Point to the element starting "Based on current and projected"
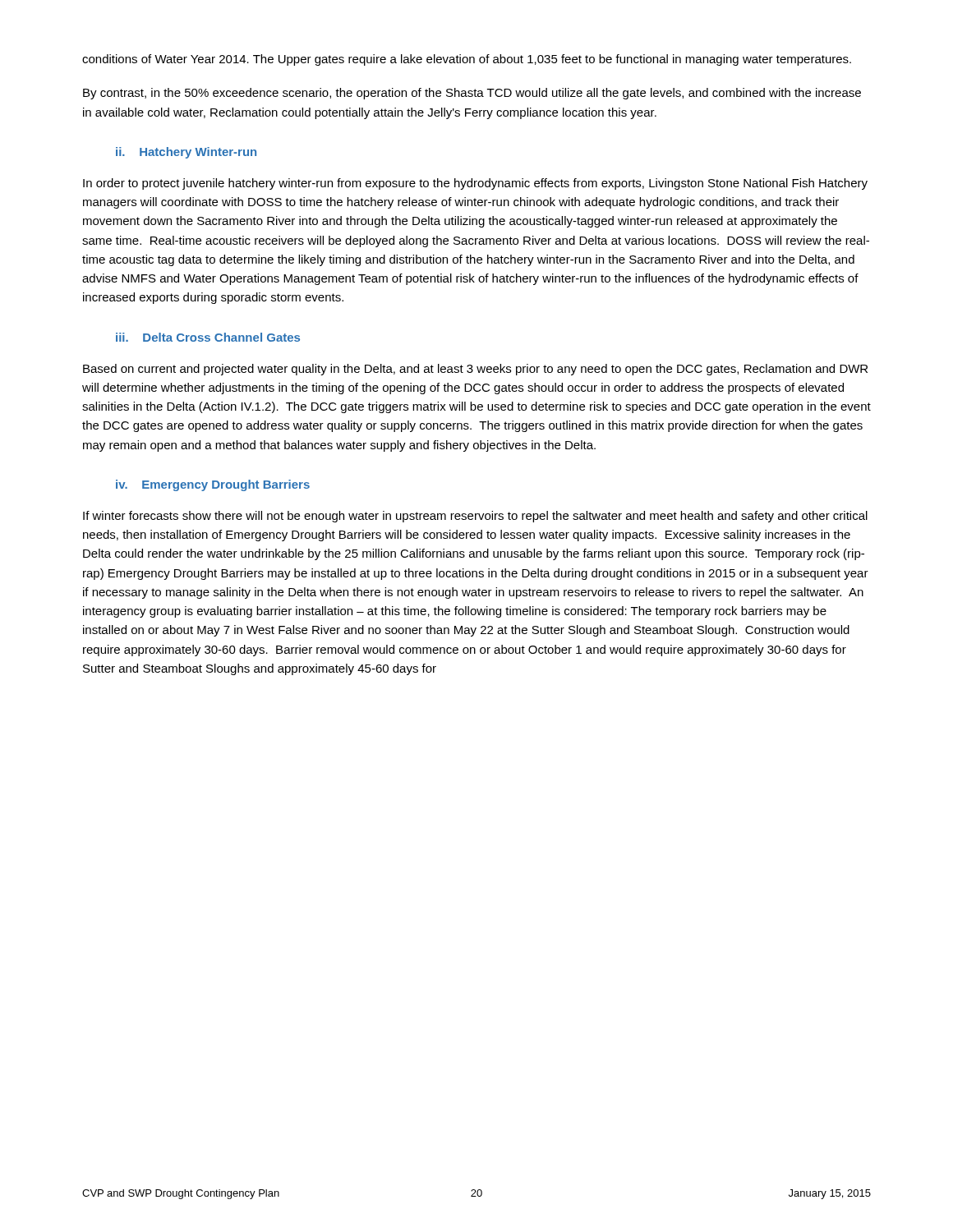Image resolution: width=953 pixels, height=1232 pixels. [x=476, y=406]
